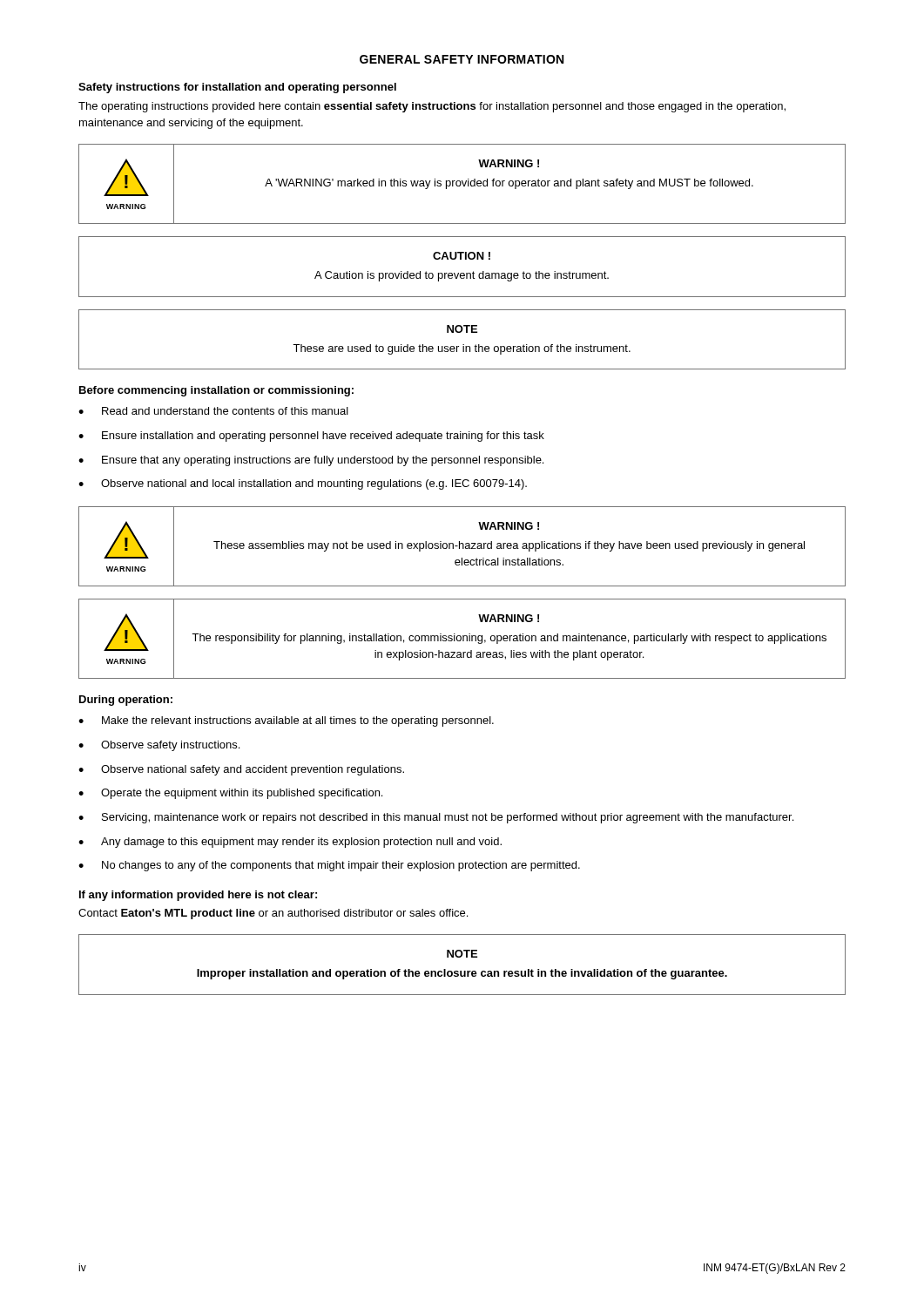Screen dimensions: 1307x924
Task: Click the passage that begins "• No changes to any of the"
Action: click(329, 867)
